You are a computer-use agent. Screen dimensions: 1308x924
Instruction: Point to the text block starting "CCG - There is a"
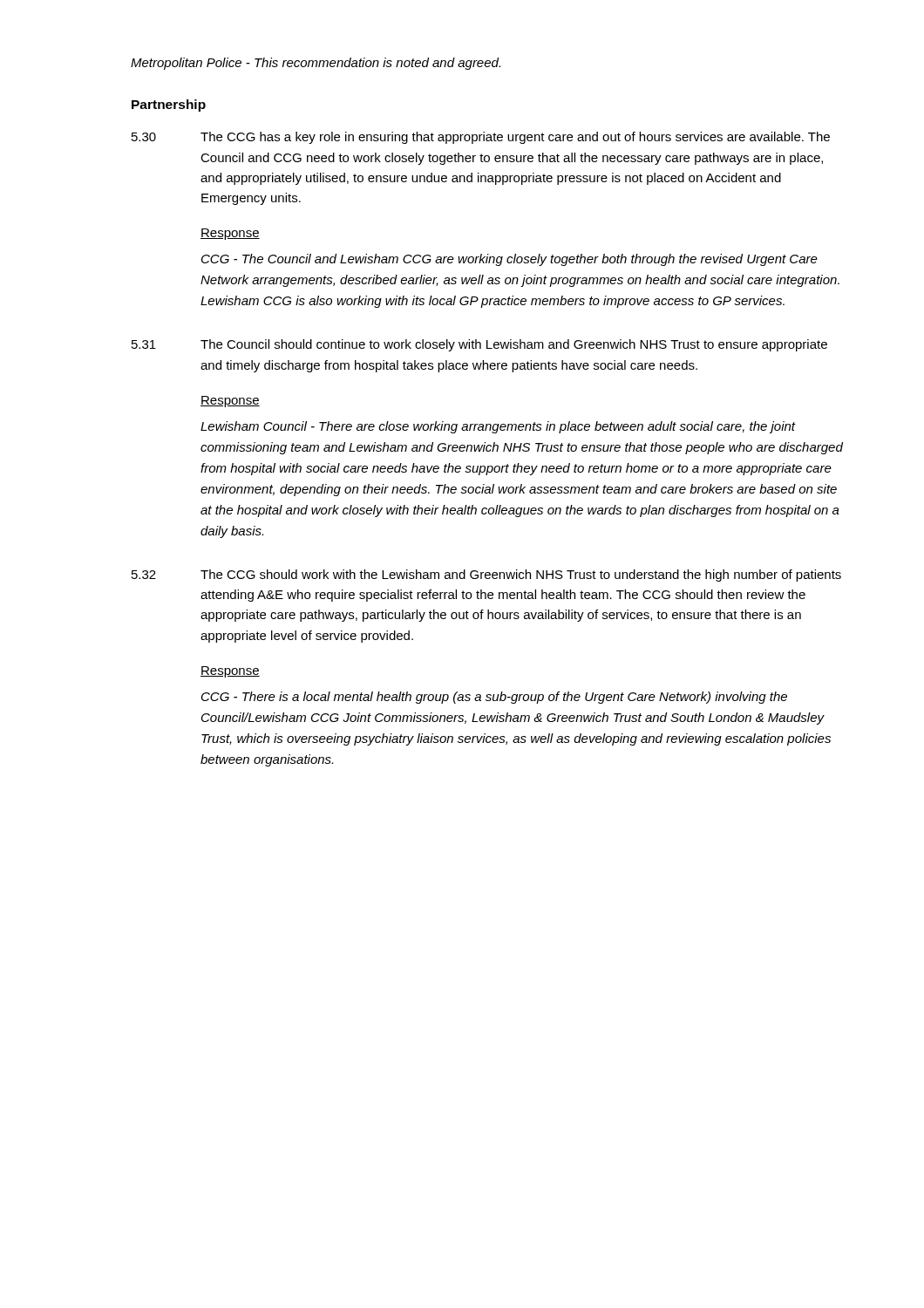click(x=516, y=727)
